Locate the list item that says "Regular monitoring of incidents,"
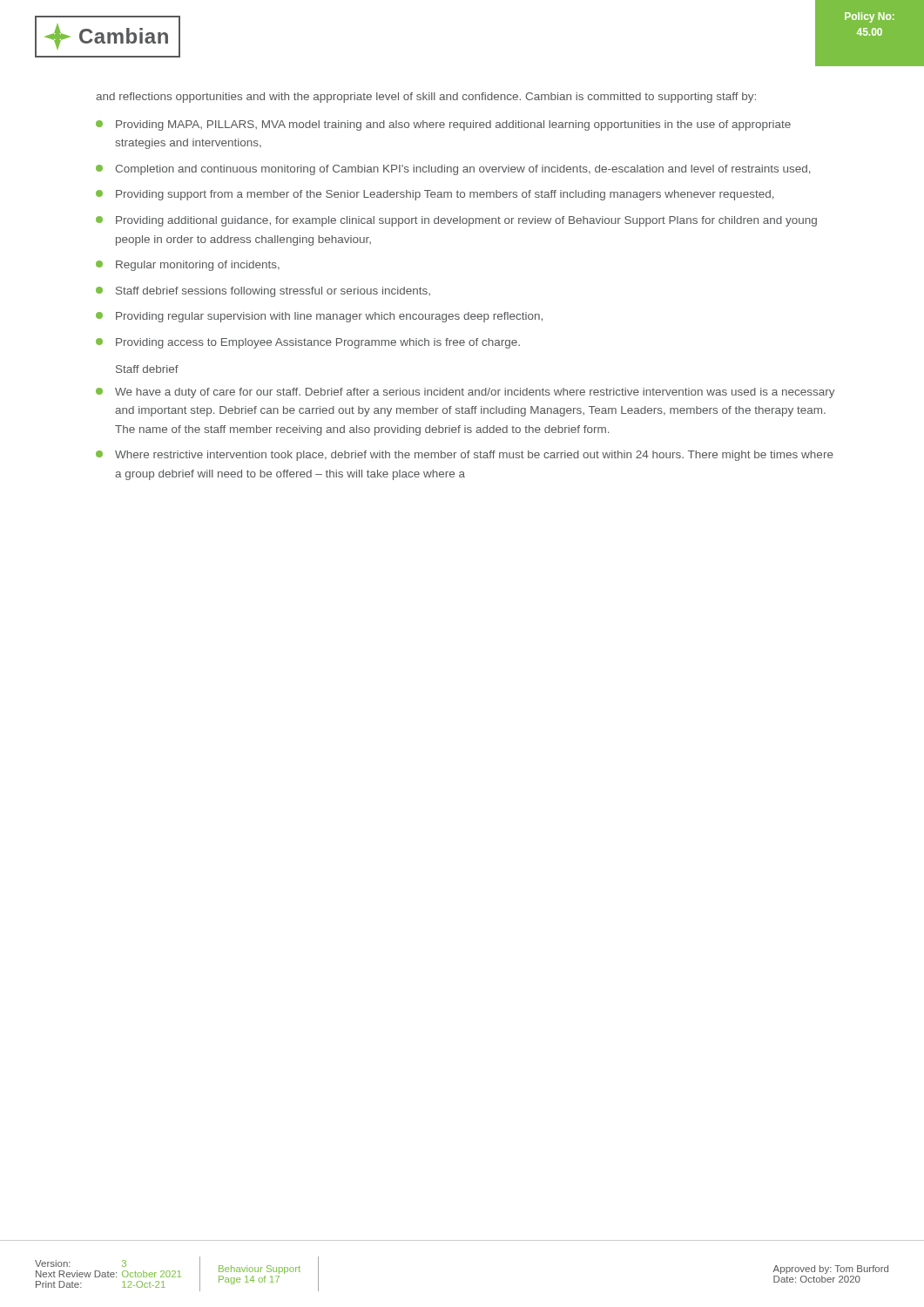The height and width of the screenshot is (1307, 924). [188, 266]
